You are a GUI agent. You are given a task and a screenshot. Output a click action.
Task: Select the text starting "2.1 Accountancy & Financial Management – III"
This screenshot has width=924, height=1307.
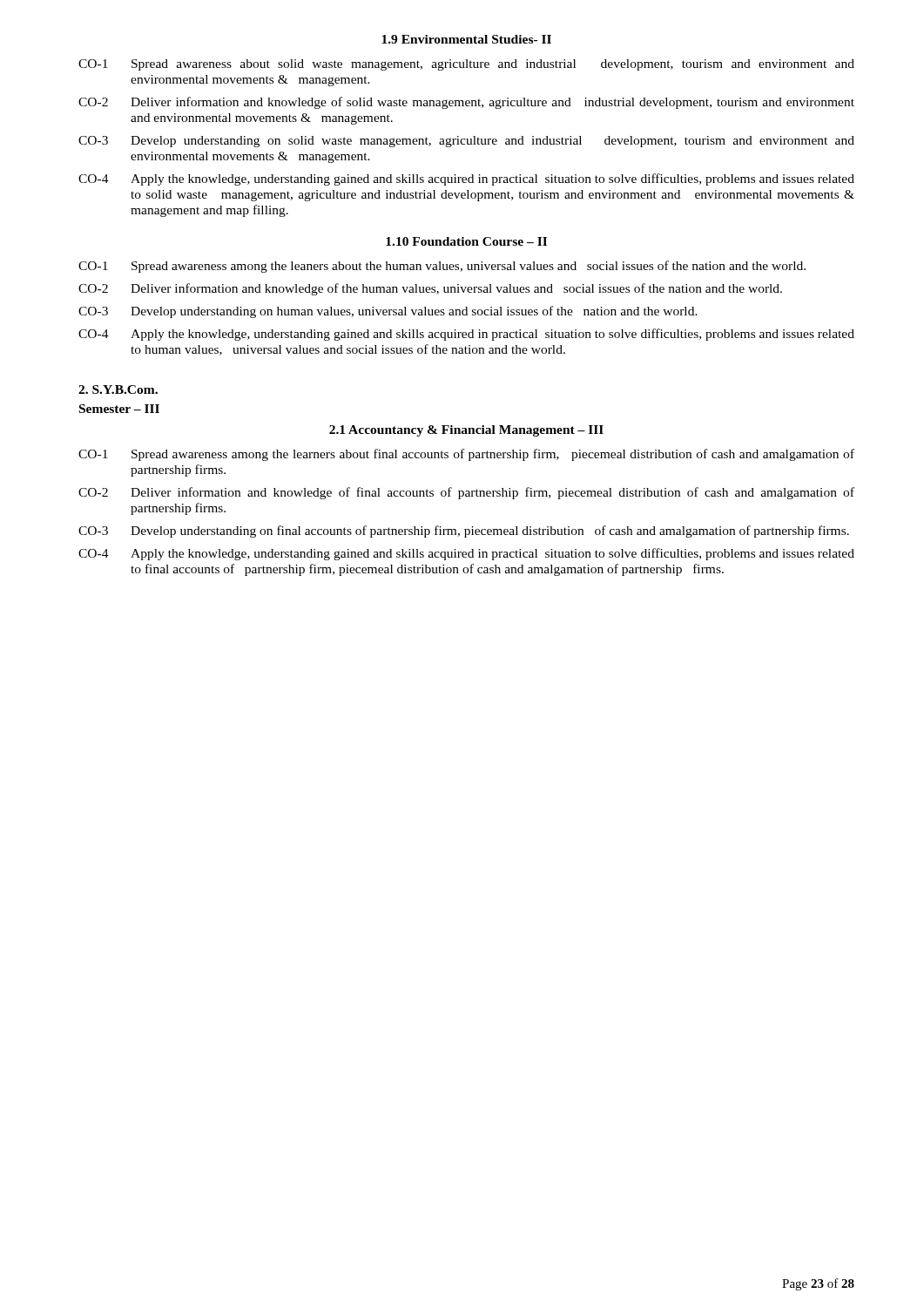click(x=466, y=429)
